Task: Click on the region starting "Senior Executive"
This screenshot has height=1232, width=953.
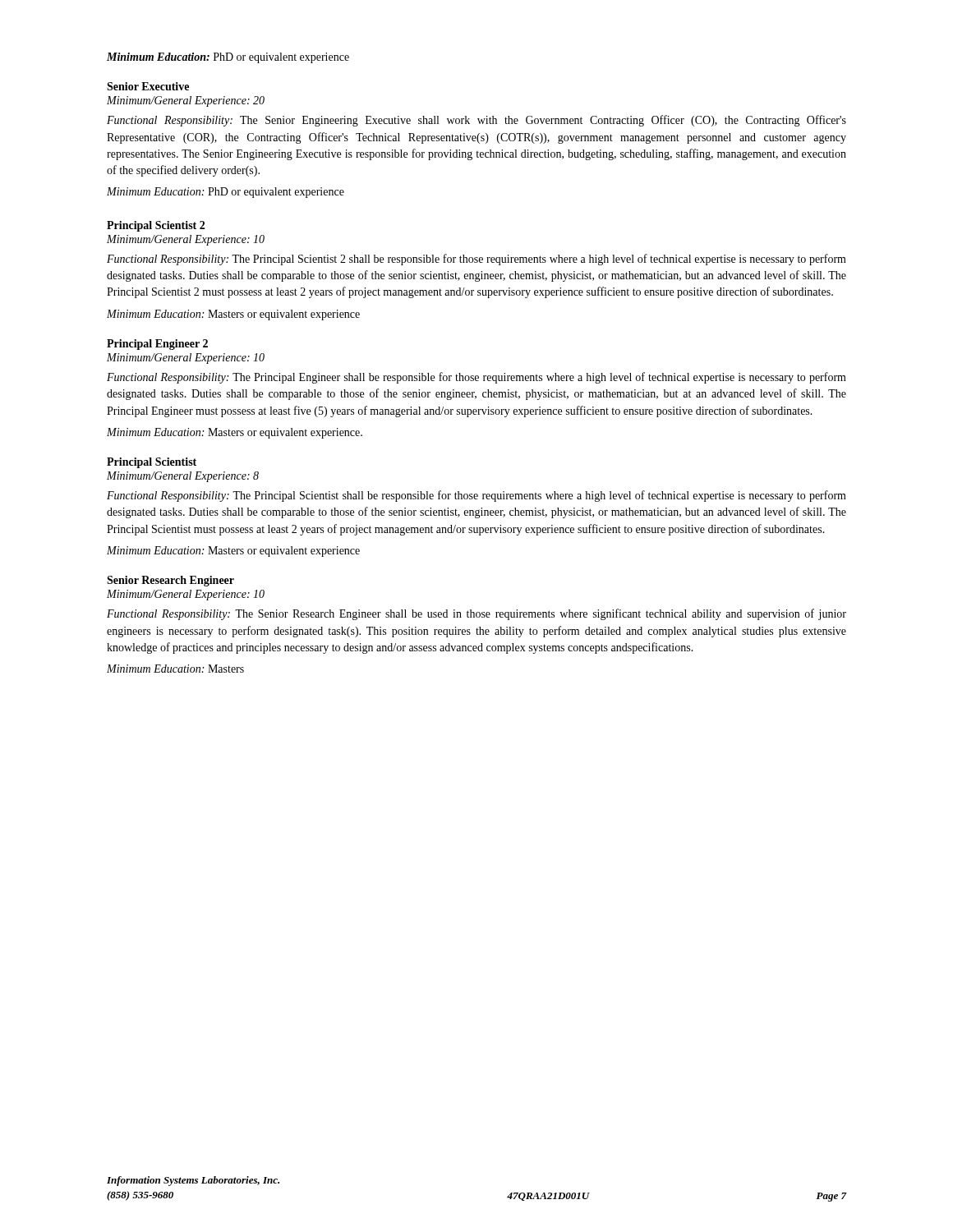Action: point(148,87)
